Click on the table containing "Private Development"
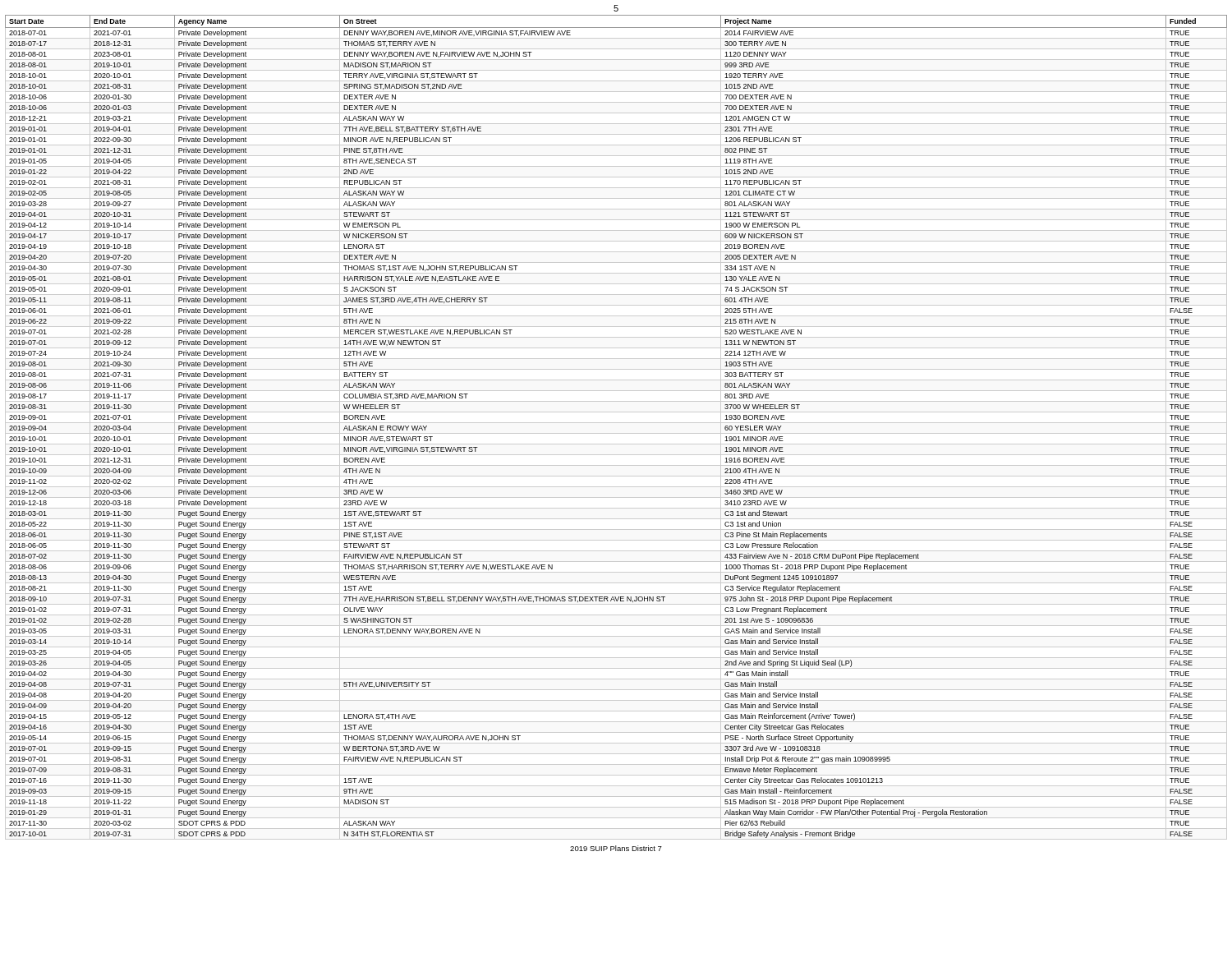Image resolution: width=1232 pixels, height=953 pixels. click(616, 427)
